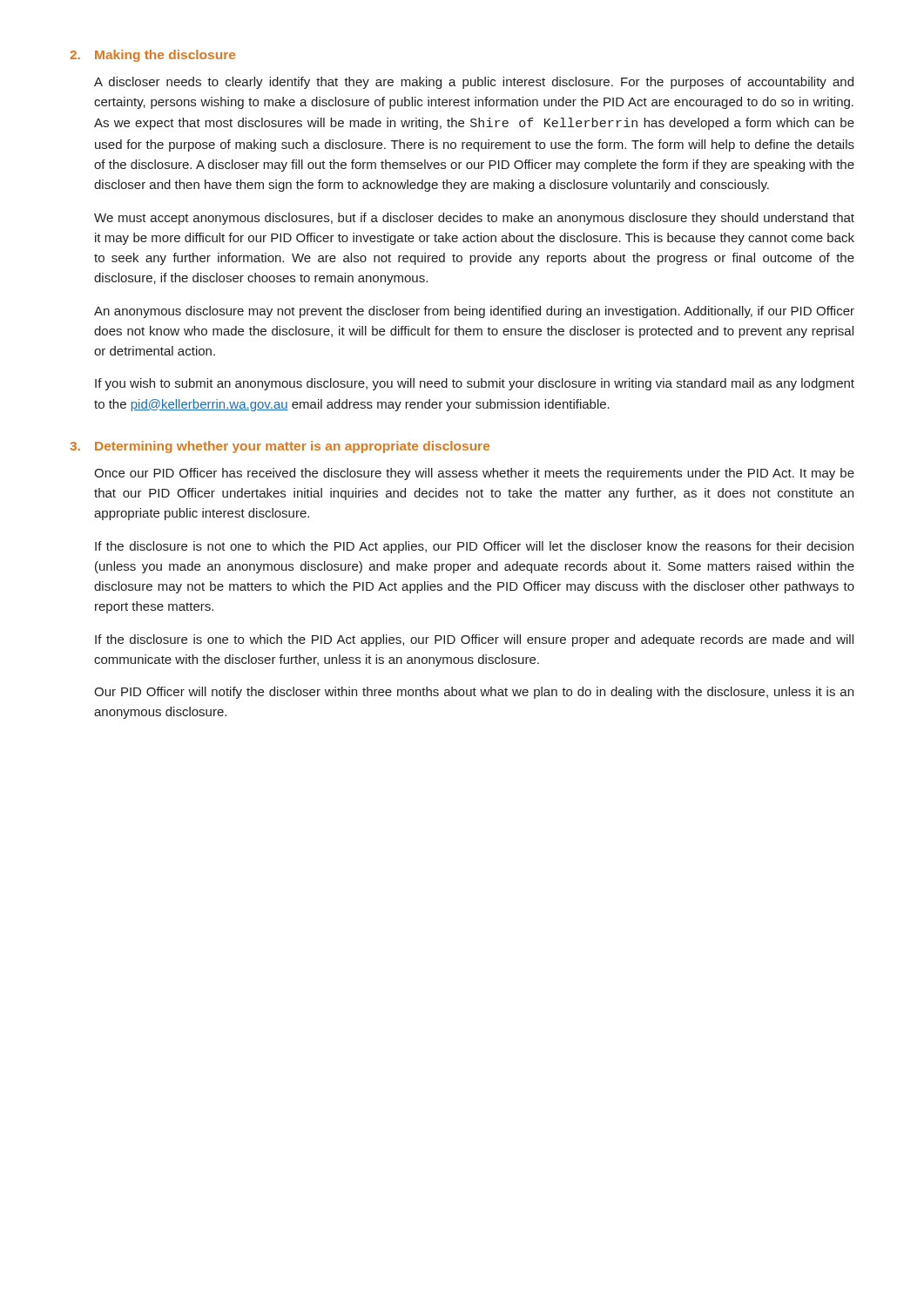Point to "Making the disclosure"
This screenshot has height=1307, width=924.
click(165, 54)
